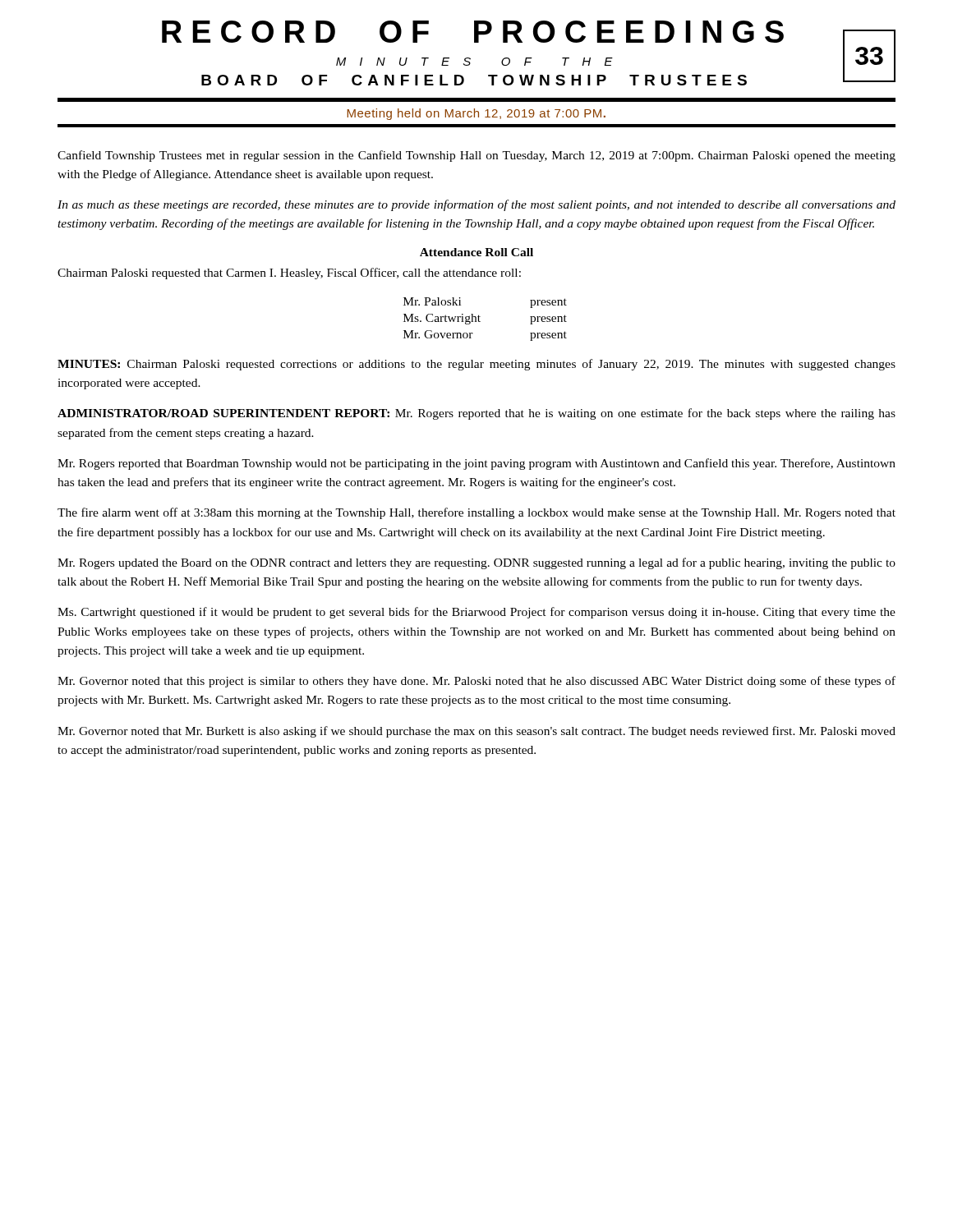The width and height of the screenshot is (953, 1232).
Task: Where is the passage that starts "In as much as"?
Action: pyautogui.click(x=476, y=214)
